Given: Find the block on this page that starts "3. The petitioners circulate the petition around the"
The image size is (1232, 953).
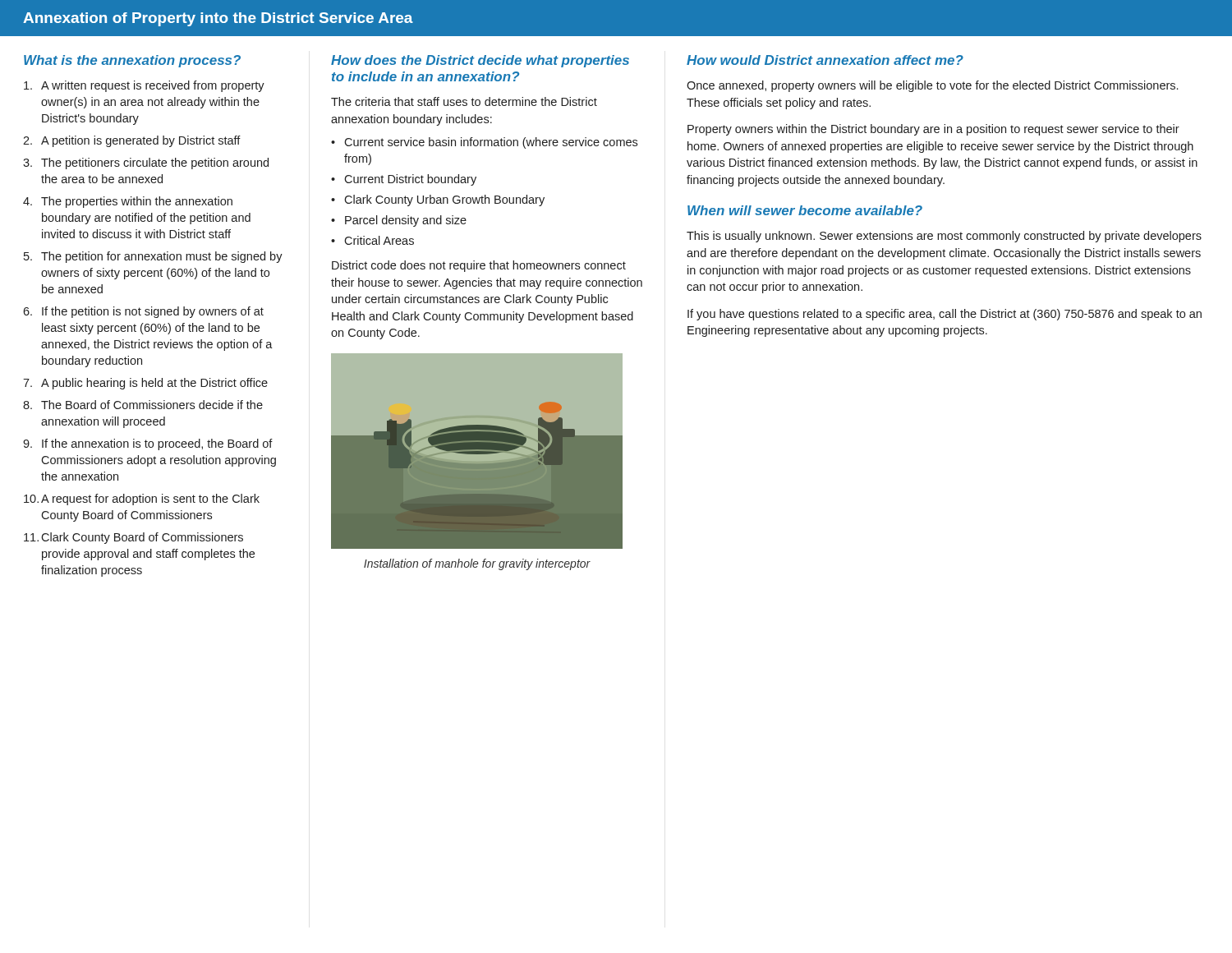Looking at the screenshot, I should tap(154, 171).
